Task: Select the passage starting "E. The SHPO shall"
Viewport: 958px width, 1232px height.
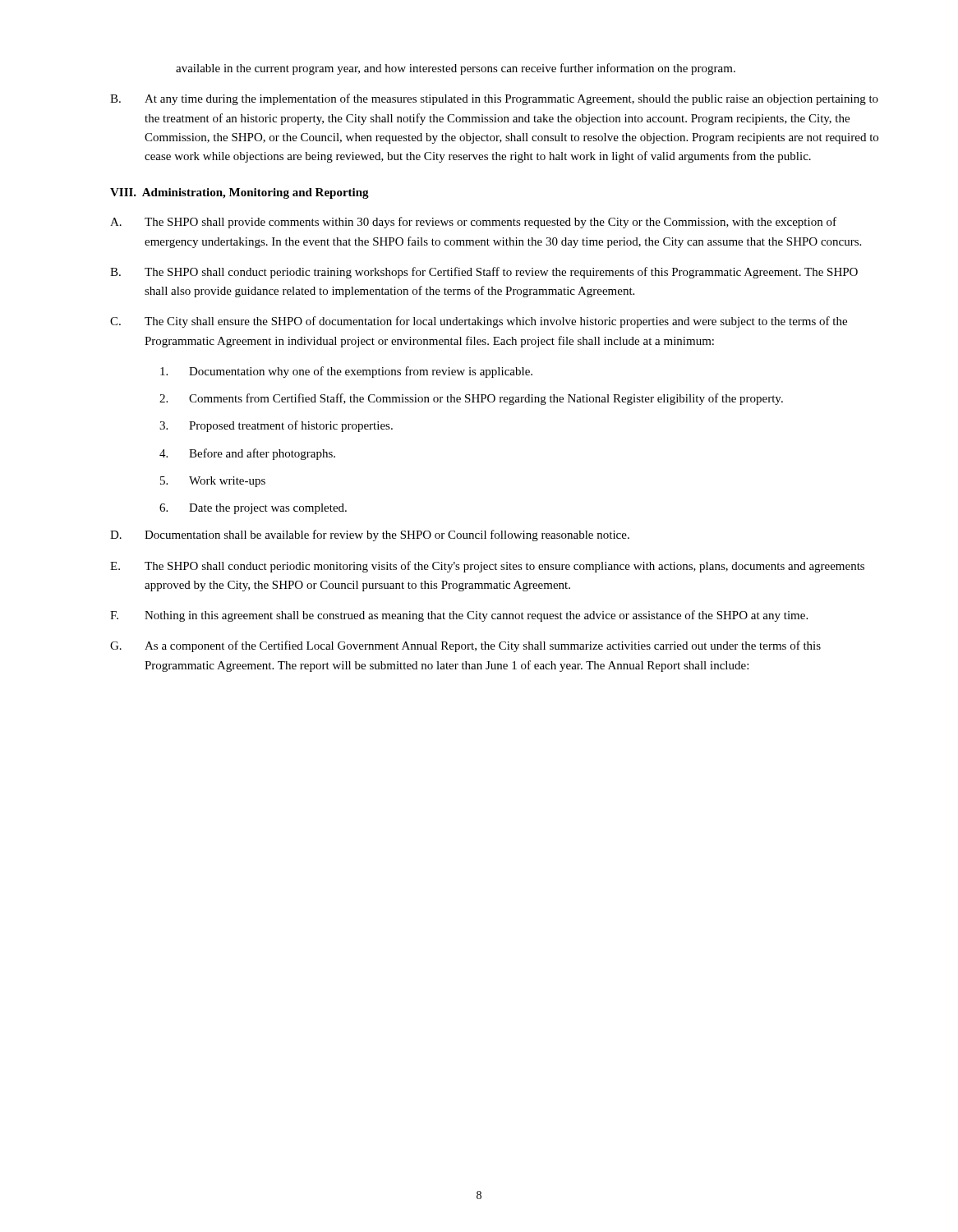Action: point(497,576)
